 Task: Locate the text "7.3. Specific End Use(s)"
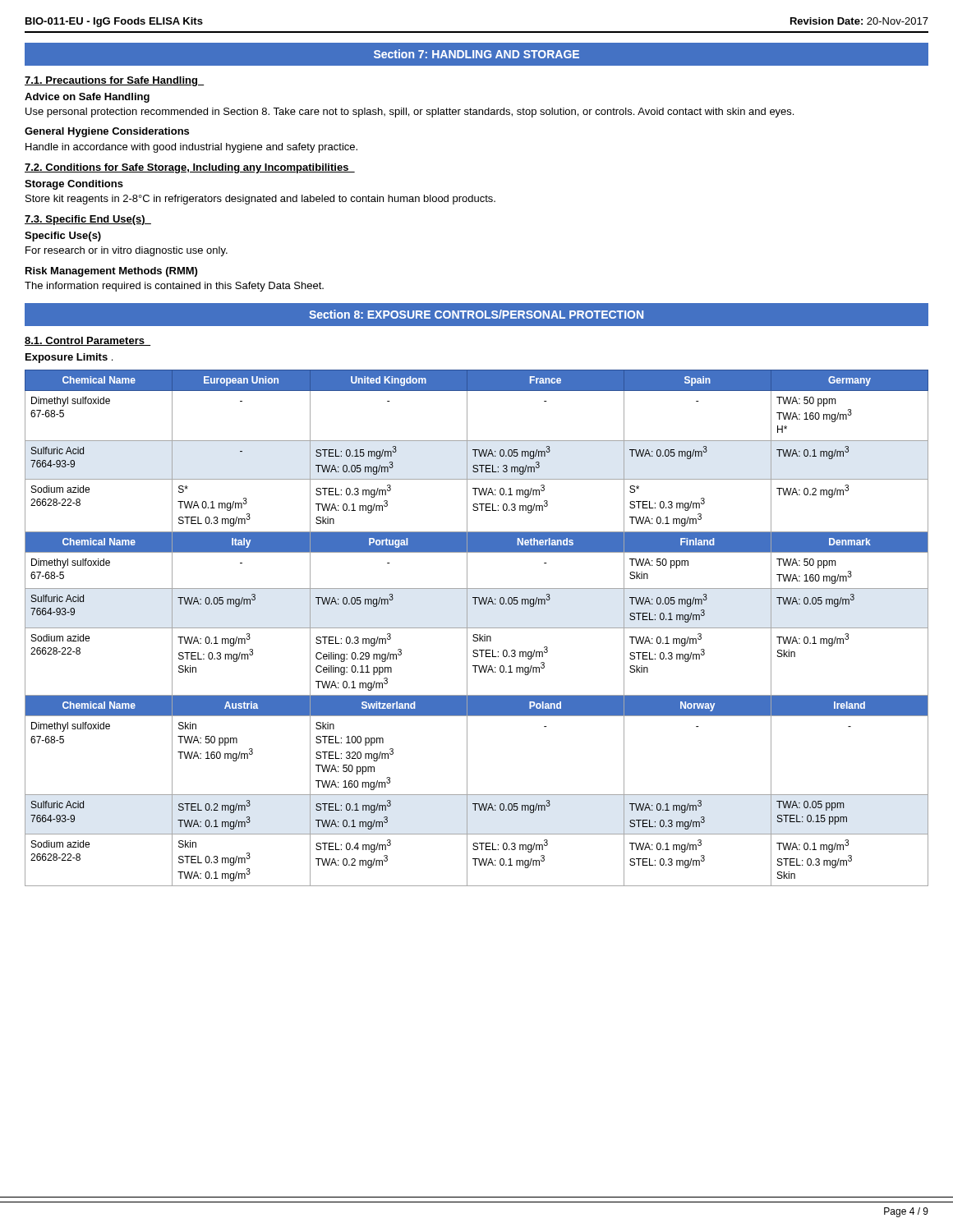[88, 219]
